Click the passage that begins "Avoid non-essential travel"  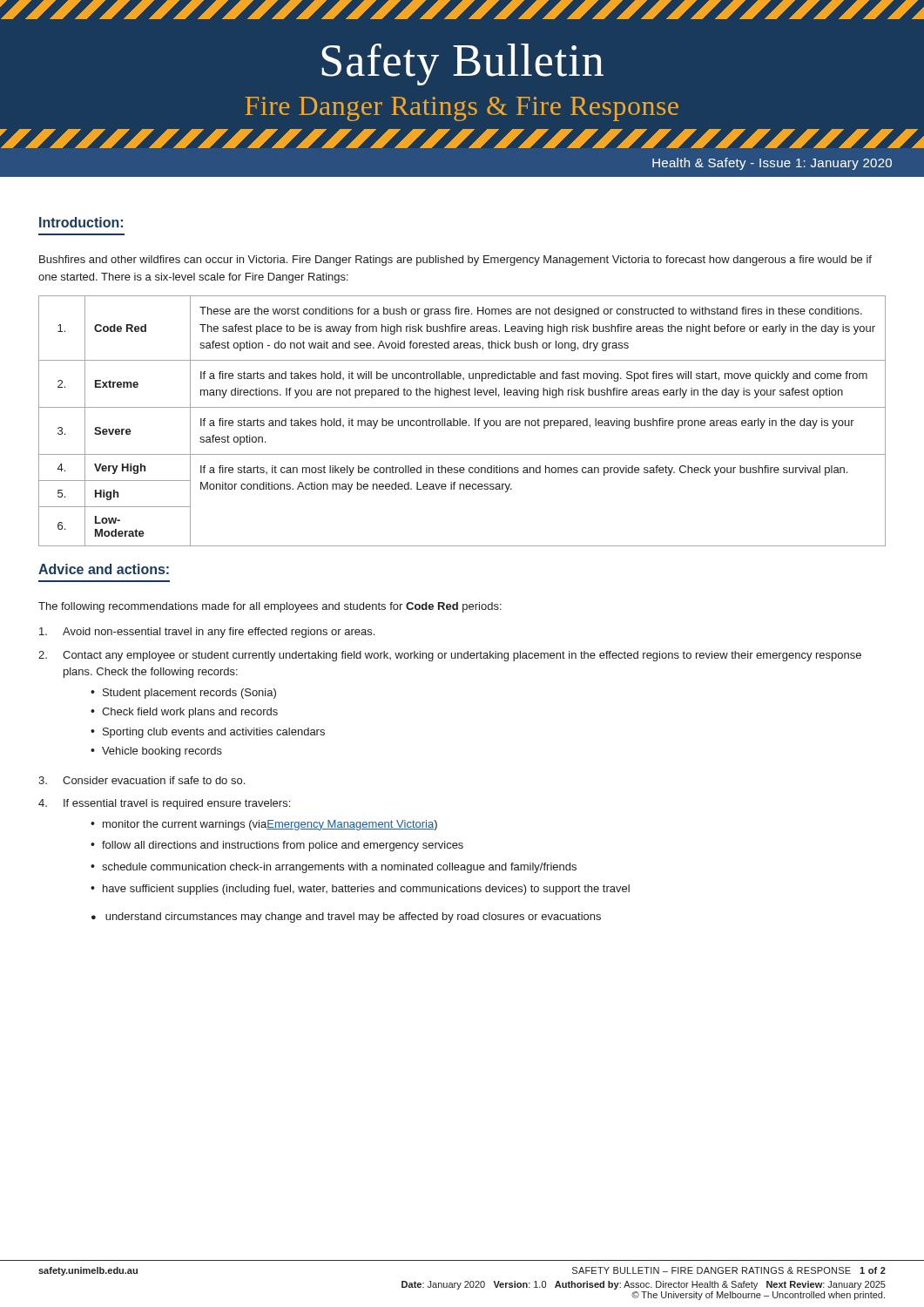click(207, 632)
